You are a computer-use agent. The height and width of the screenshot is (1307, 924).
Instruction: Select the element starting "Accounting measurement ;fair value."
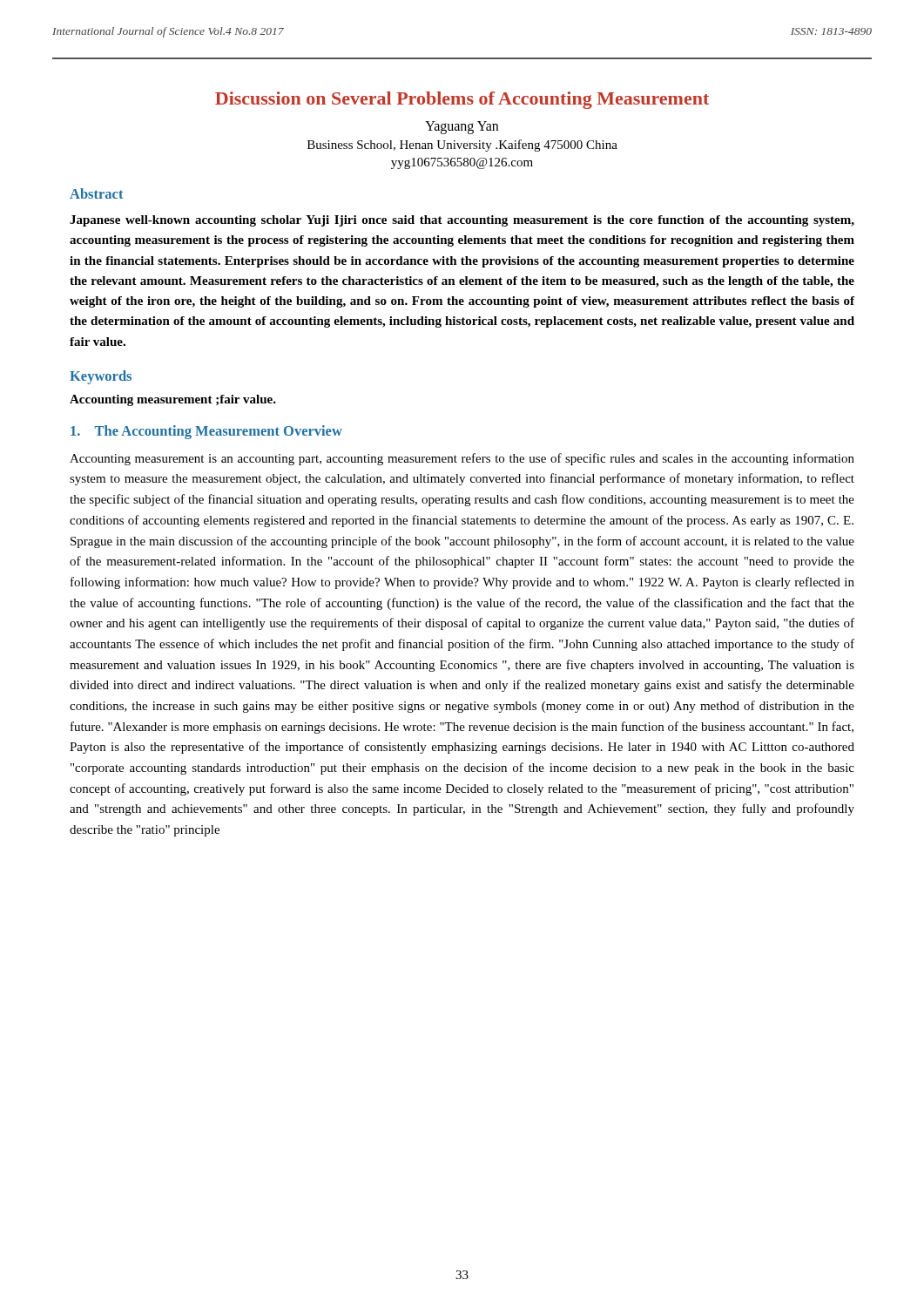[x=173, y=399]
